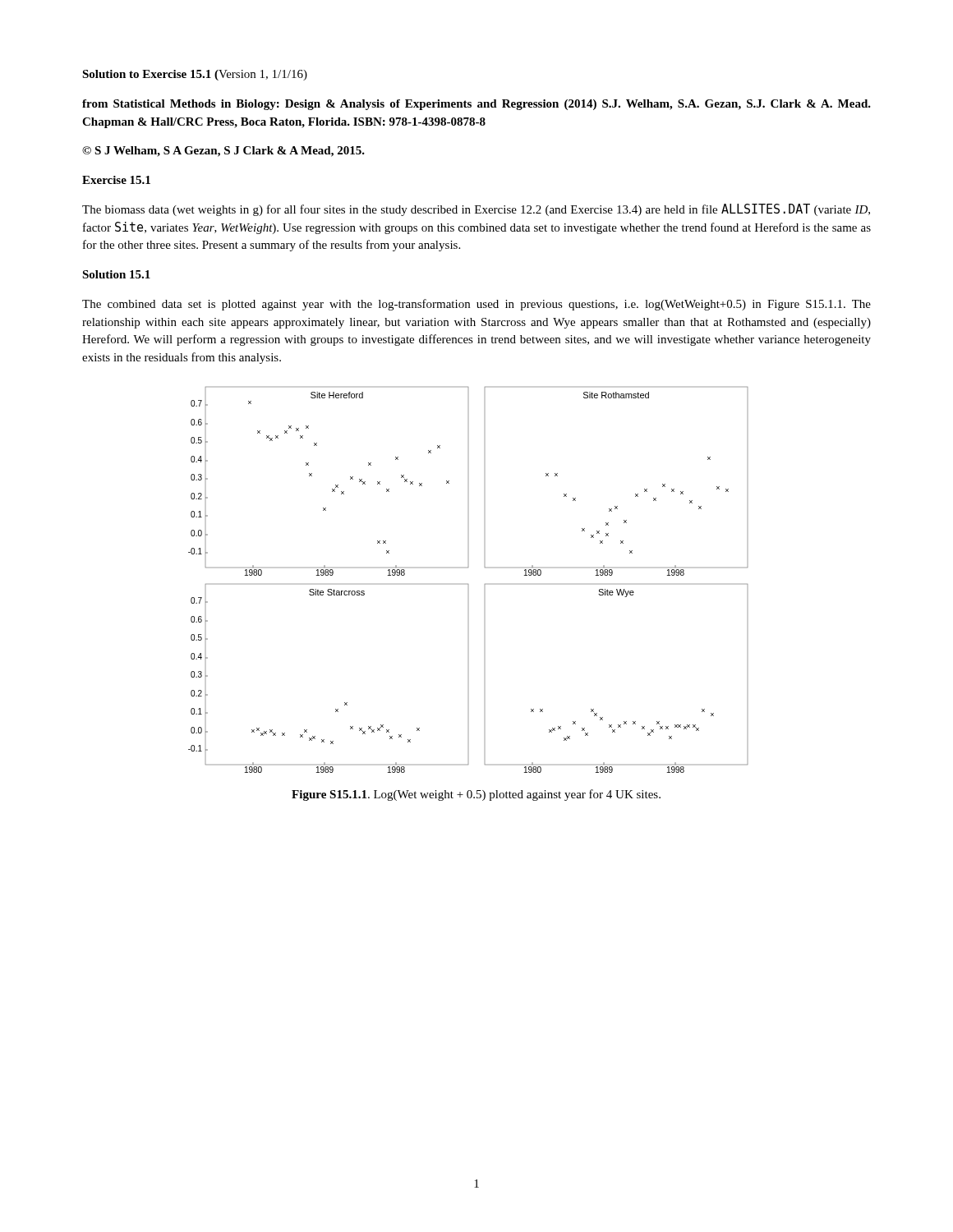Point to the element starting "The biomass data (wet weights in g) for"
Viewport: 953px width, 1232px height.
pyautogui.click(x=476, y=228)
